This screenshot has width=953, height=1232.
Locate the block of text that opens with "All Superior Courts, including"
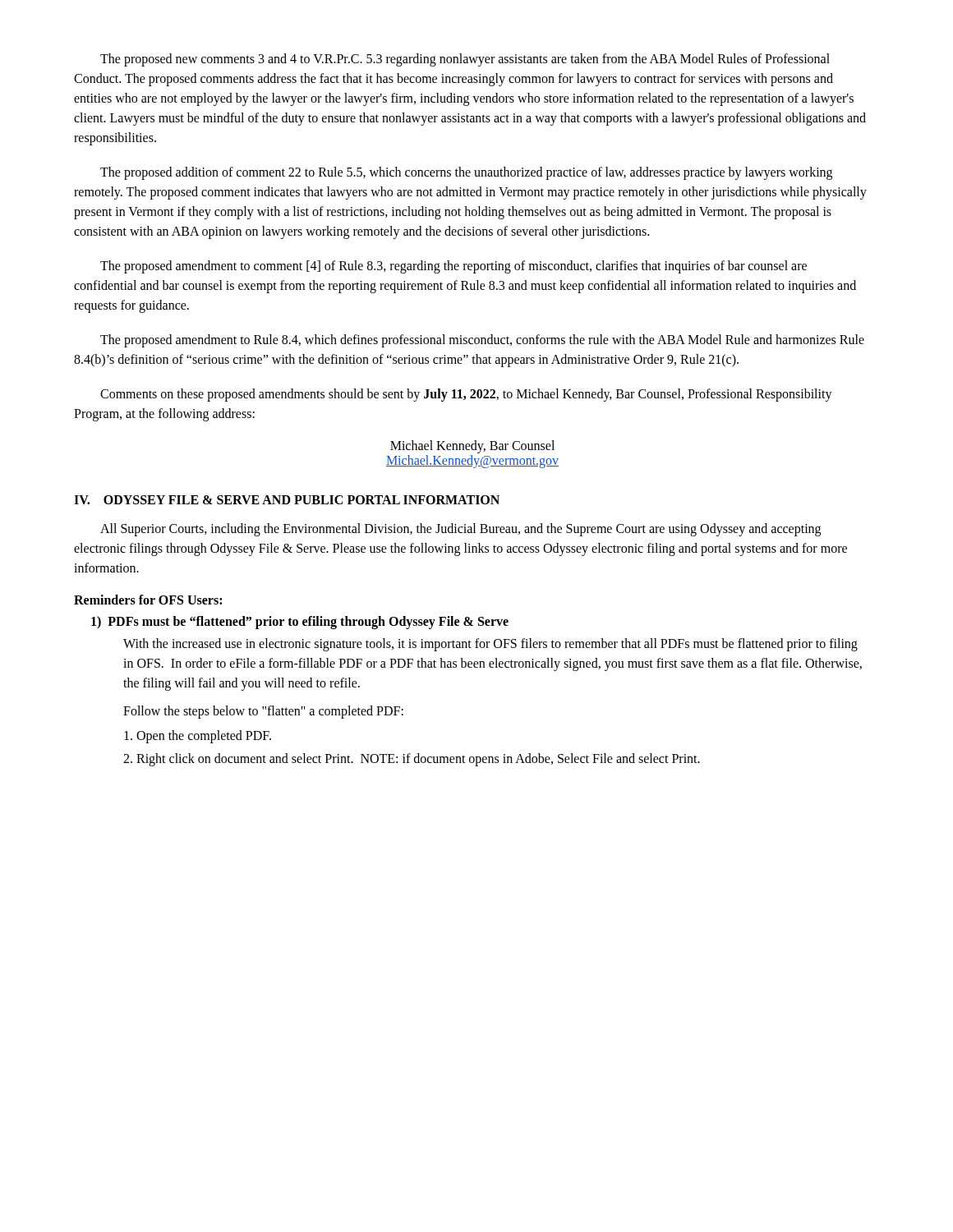pos(472,549)
